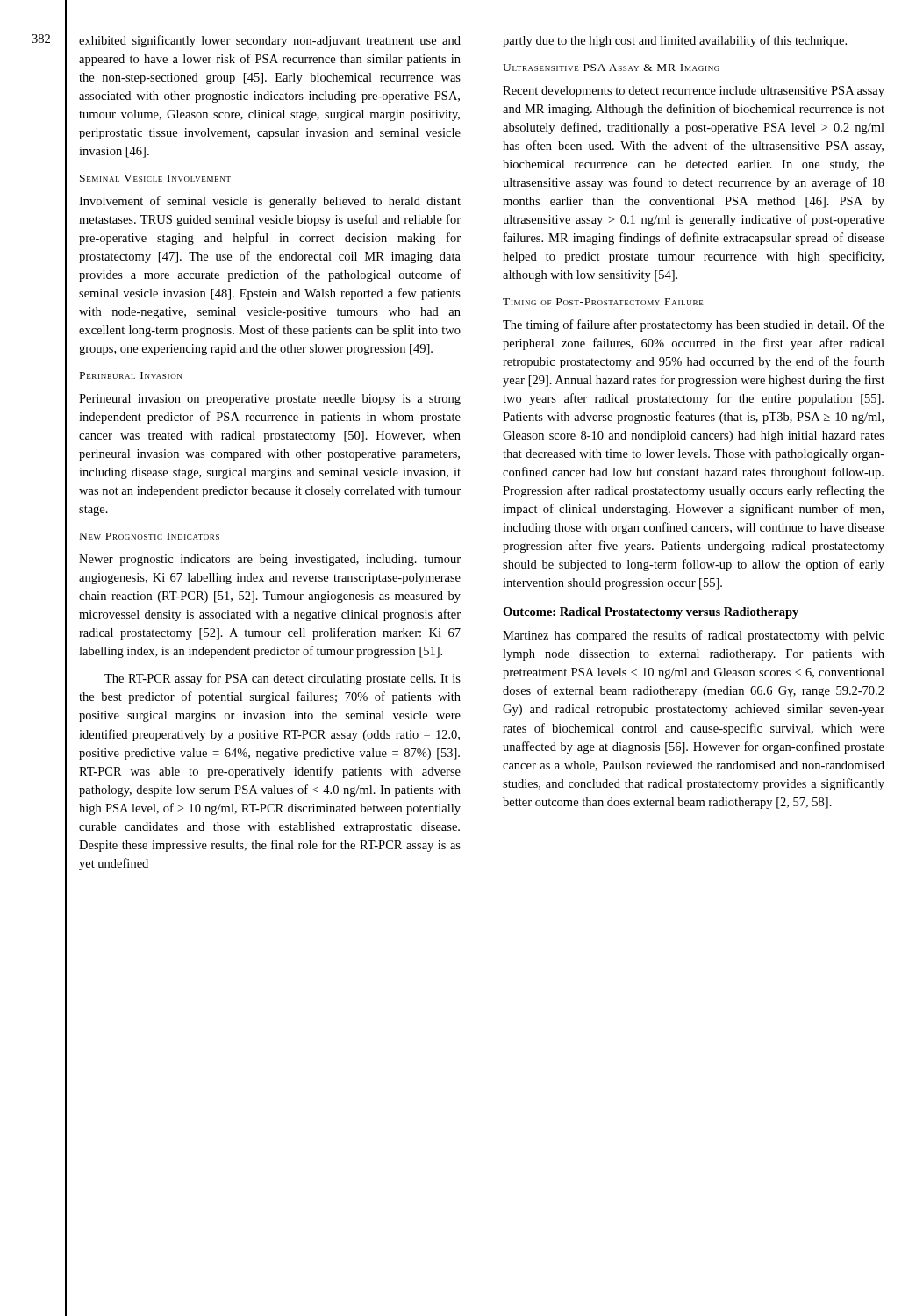923x1316 pixels.
Task: Point to the region starting "Involvement of seminal vesicle is generally believed"
Action: [x=270, y=275]
